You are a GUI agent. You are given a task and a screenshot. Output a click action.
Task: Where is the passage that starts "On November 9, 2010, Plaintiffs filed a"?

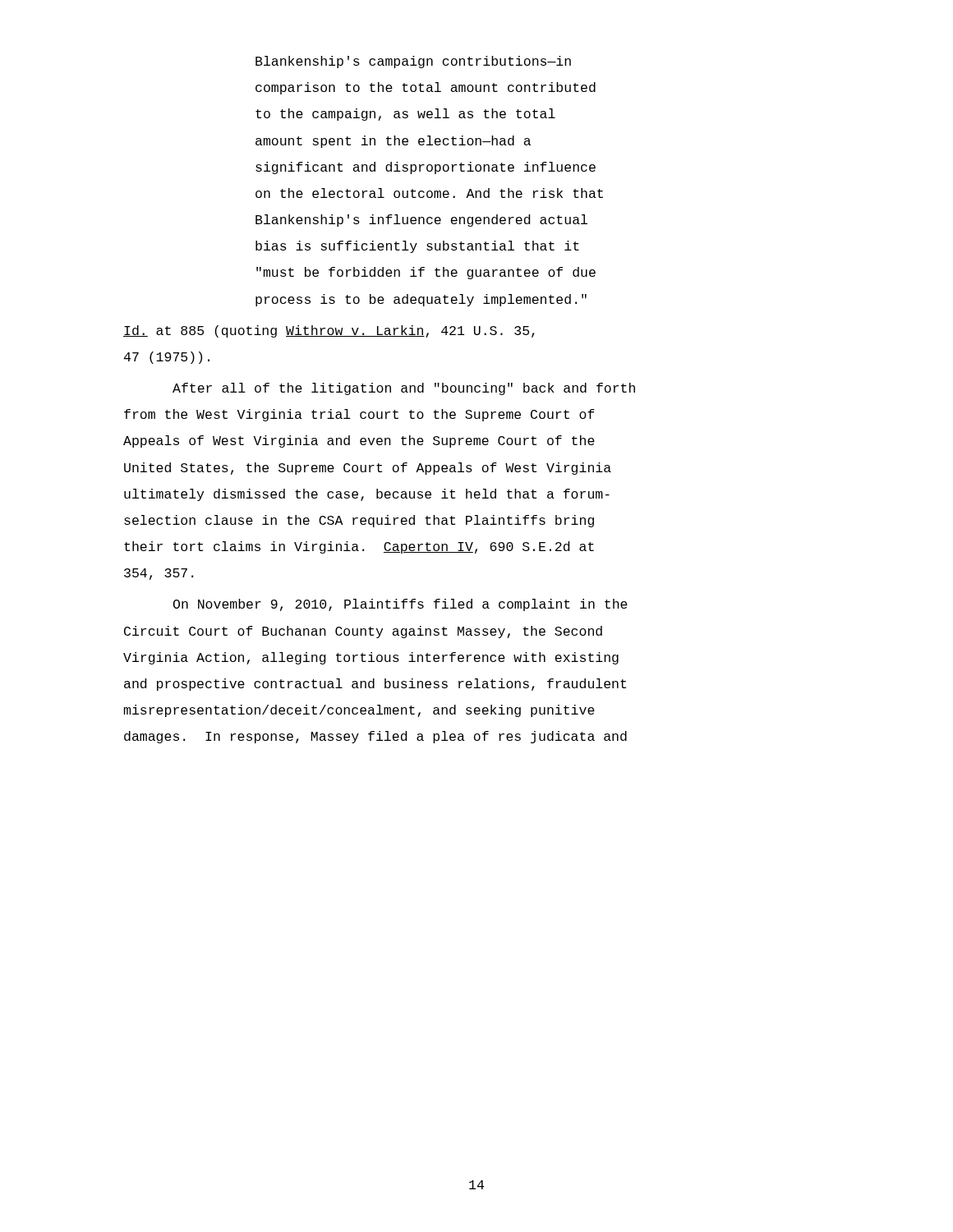tap(376, 671)
